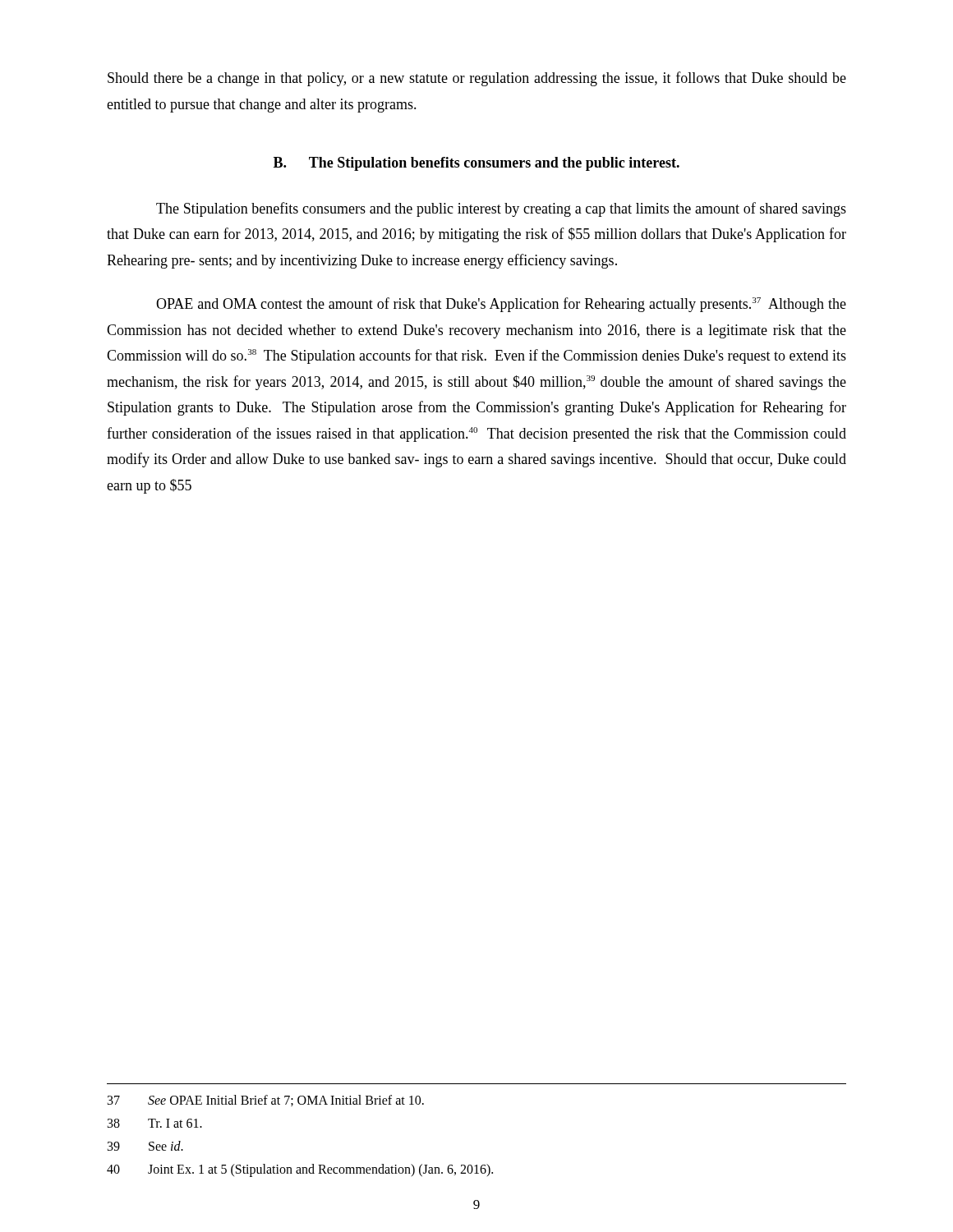Point to the block beginning "40 Joint Ex. 1 at 5 (Stipulation and"

click(300, 1170)
